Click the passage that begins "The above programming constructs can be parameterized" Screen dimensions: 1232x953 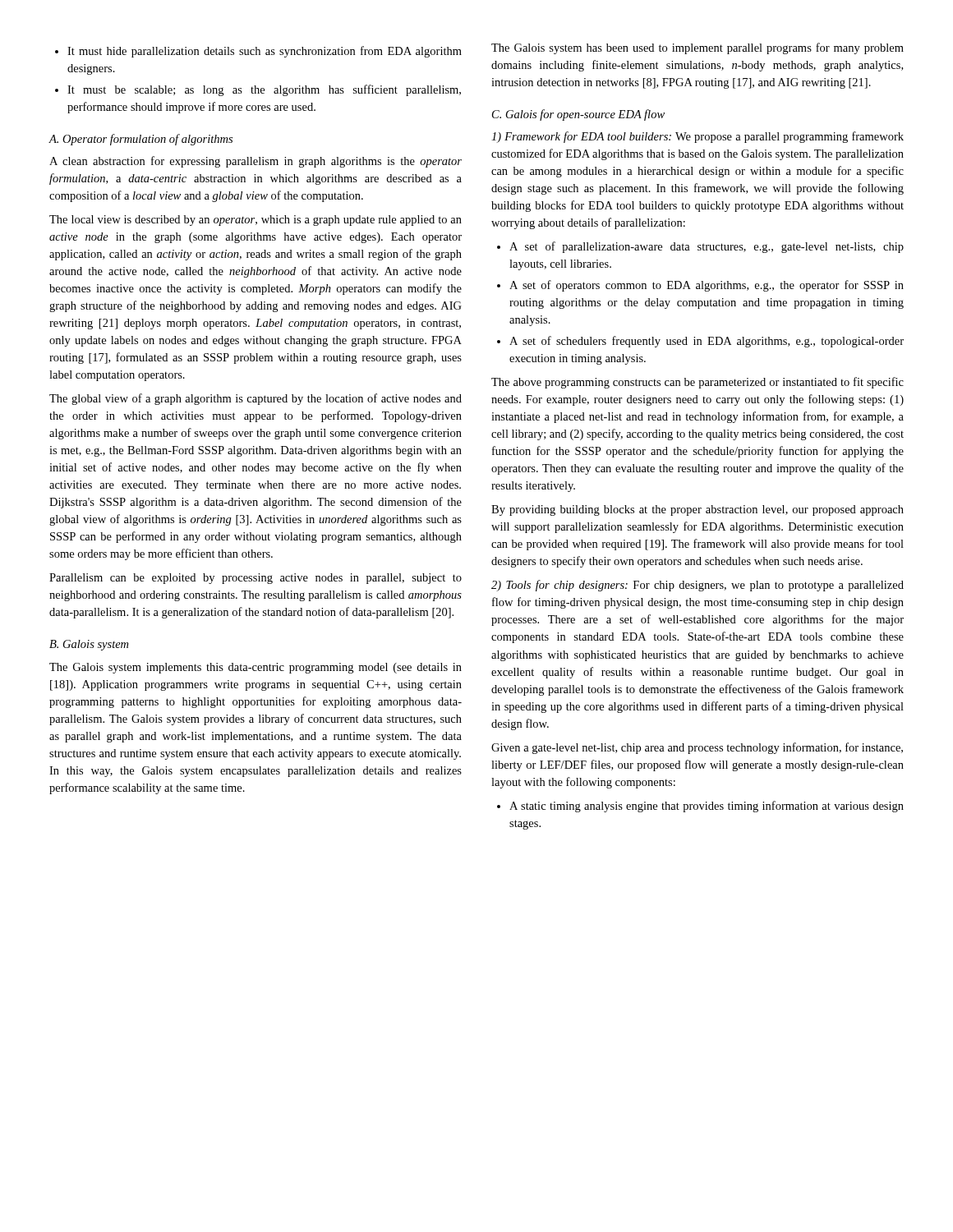(698, 434)
